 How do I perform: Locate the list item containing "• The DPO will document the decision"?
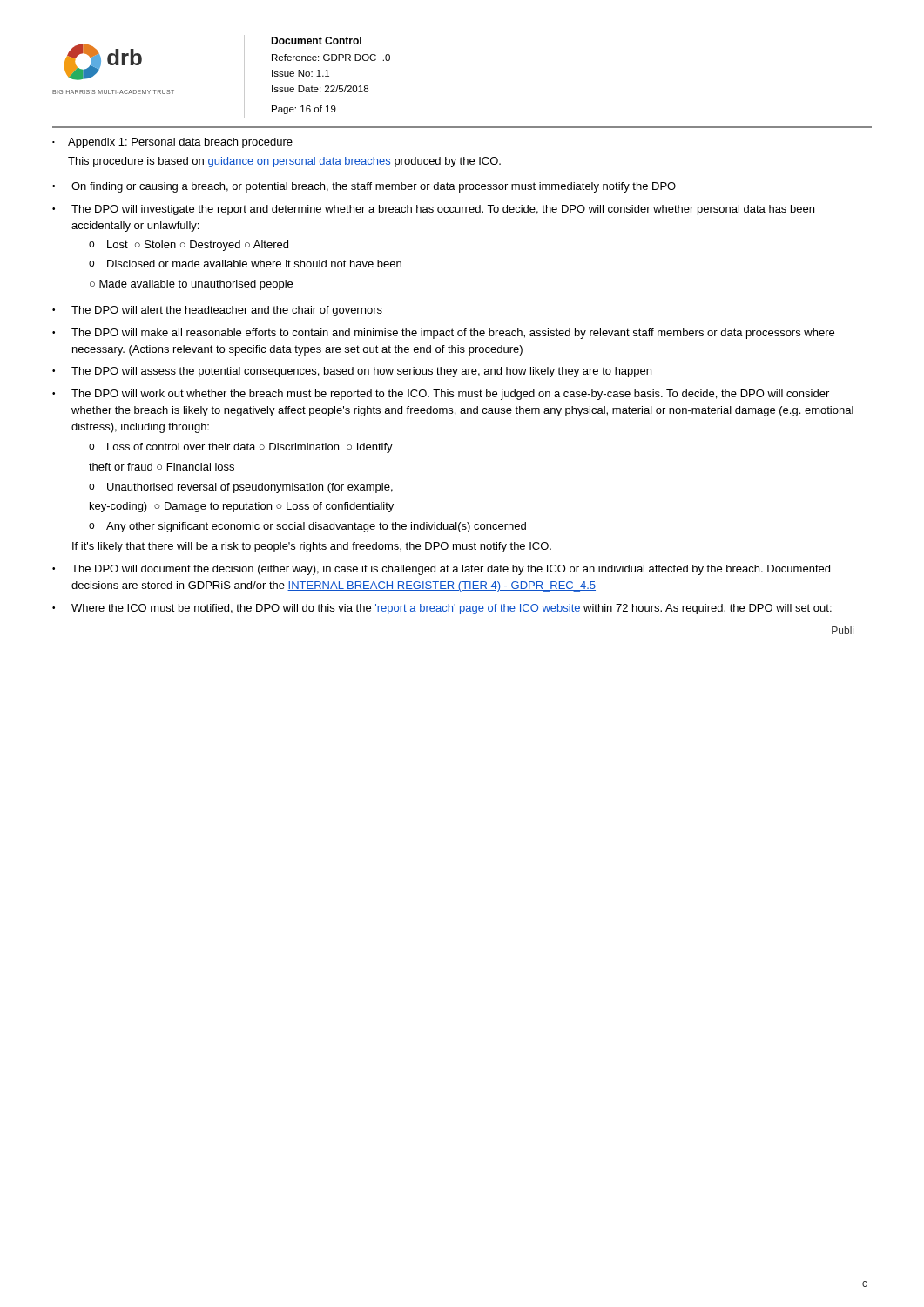tap(453, 577)
